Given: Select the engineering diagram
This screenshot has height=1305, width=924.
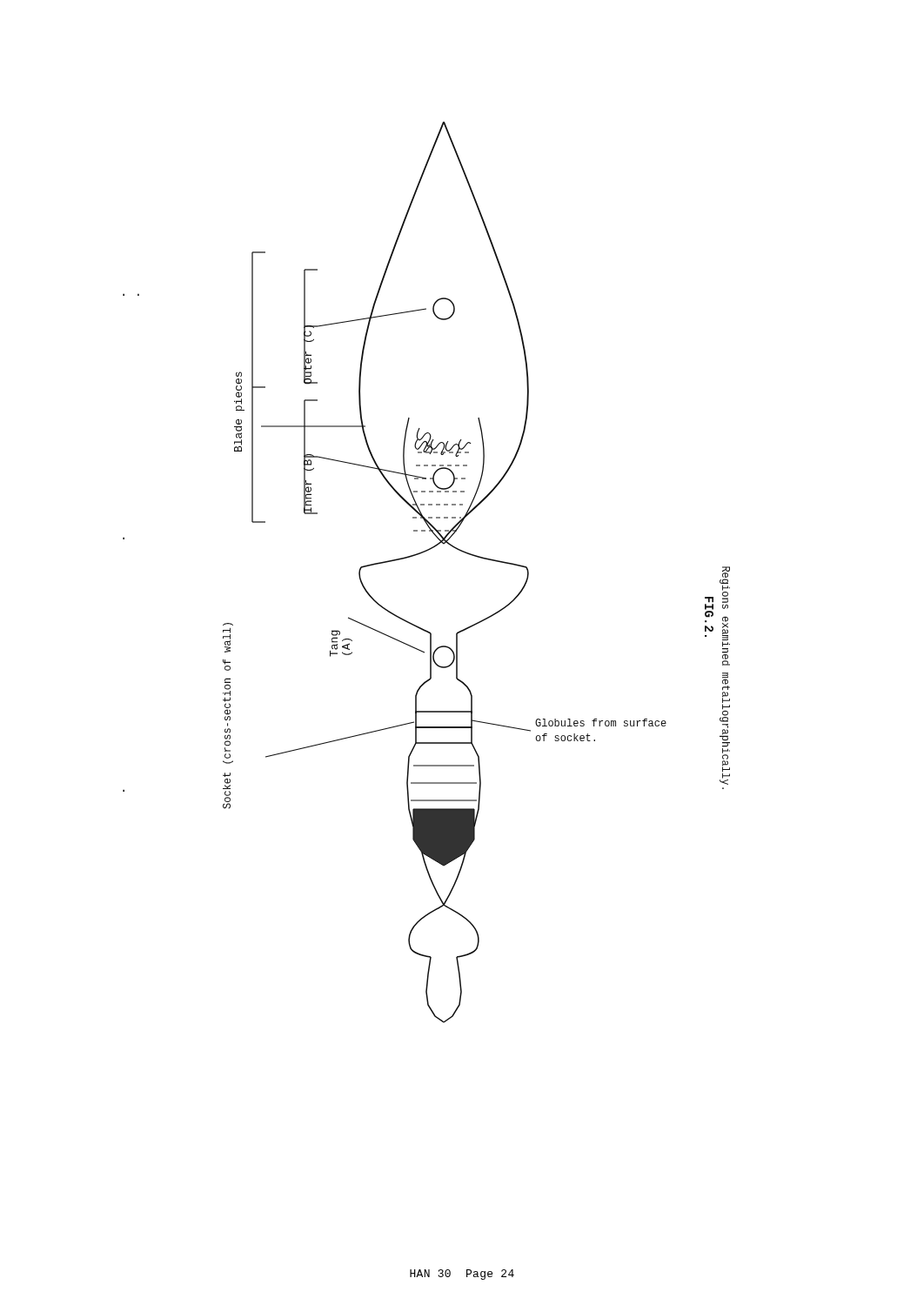Looking at the screenshot, I should click(461, 635).
